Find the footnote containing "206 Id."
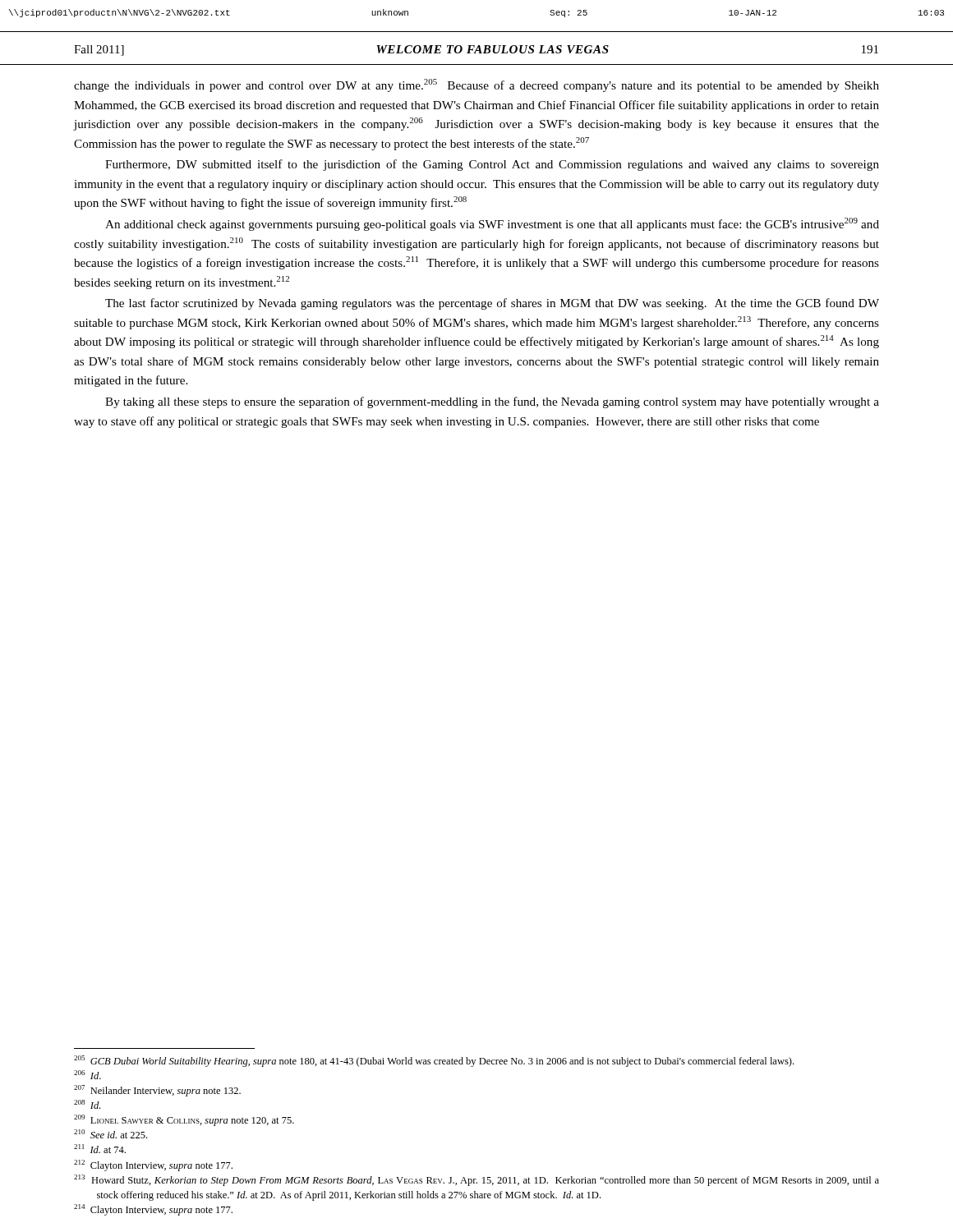The height and width of the screenshot is (1232, 953). [88, 1075]
